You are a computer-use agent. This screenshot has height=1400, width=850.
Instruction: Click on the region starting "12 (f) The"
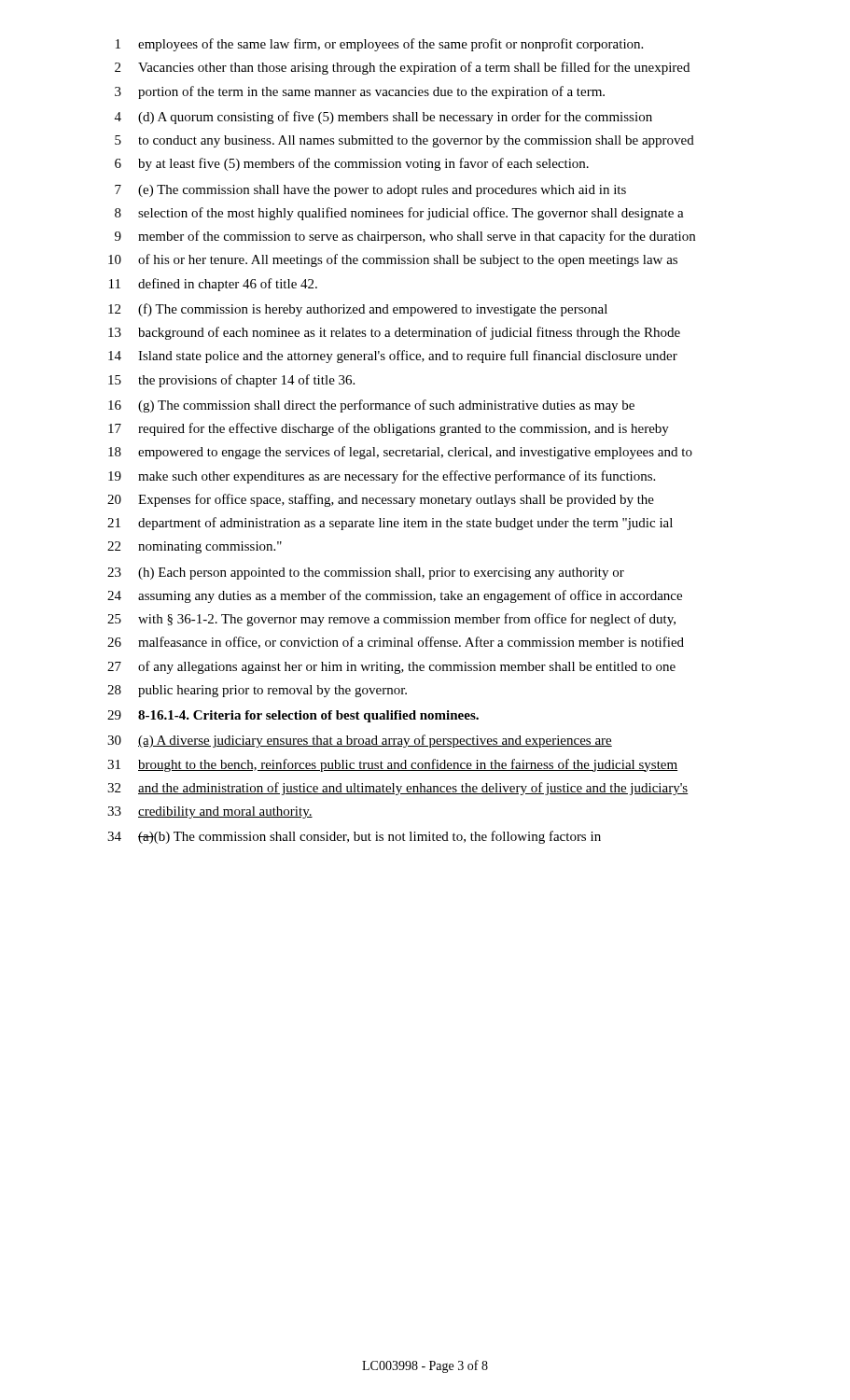pos(438,309)
